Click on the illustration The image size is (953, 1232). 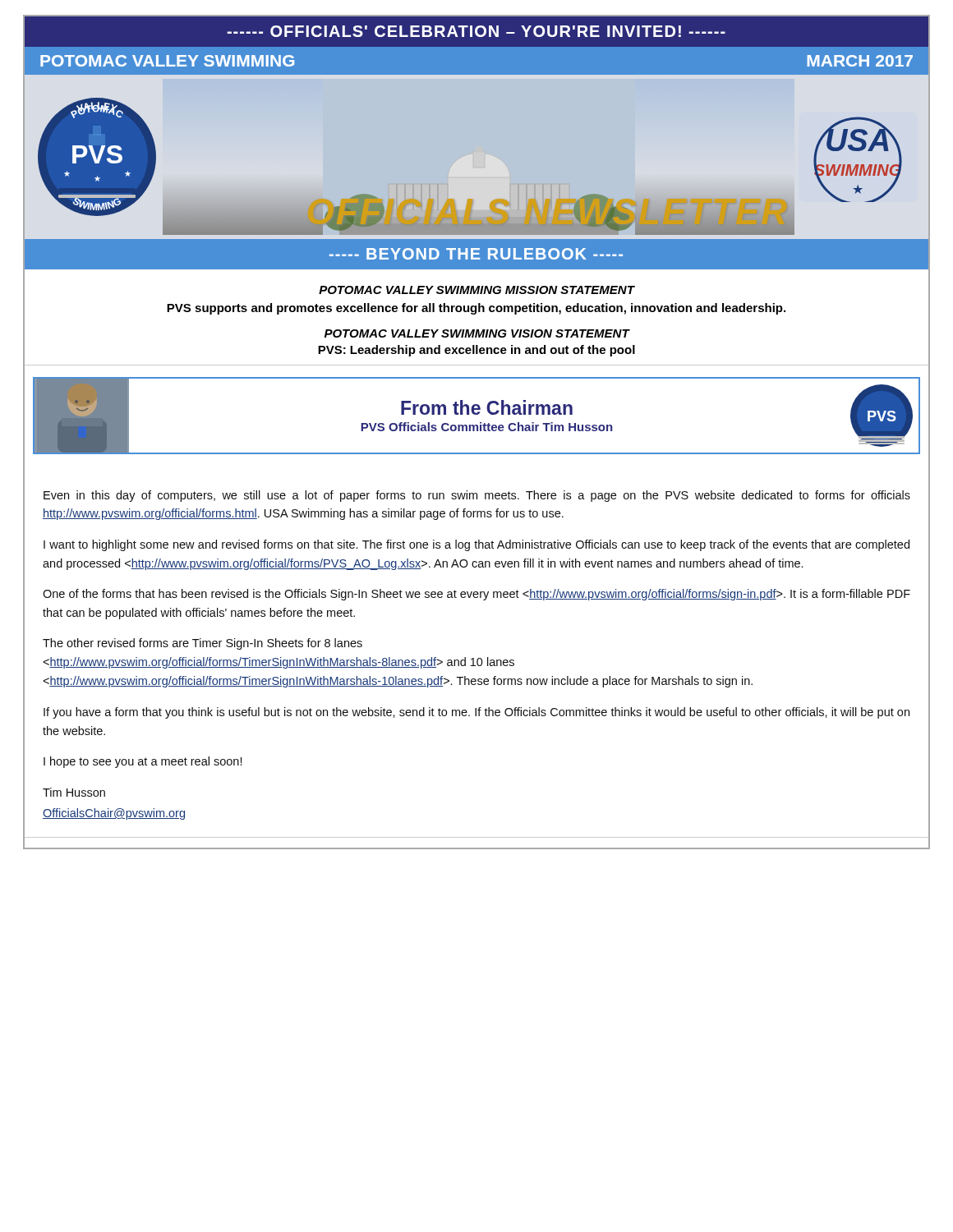(476, 157)
